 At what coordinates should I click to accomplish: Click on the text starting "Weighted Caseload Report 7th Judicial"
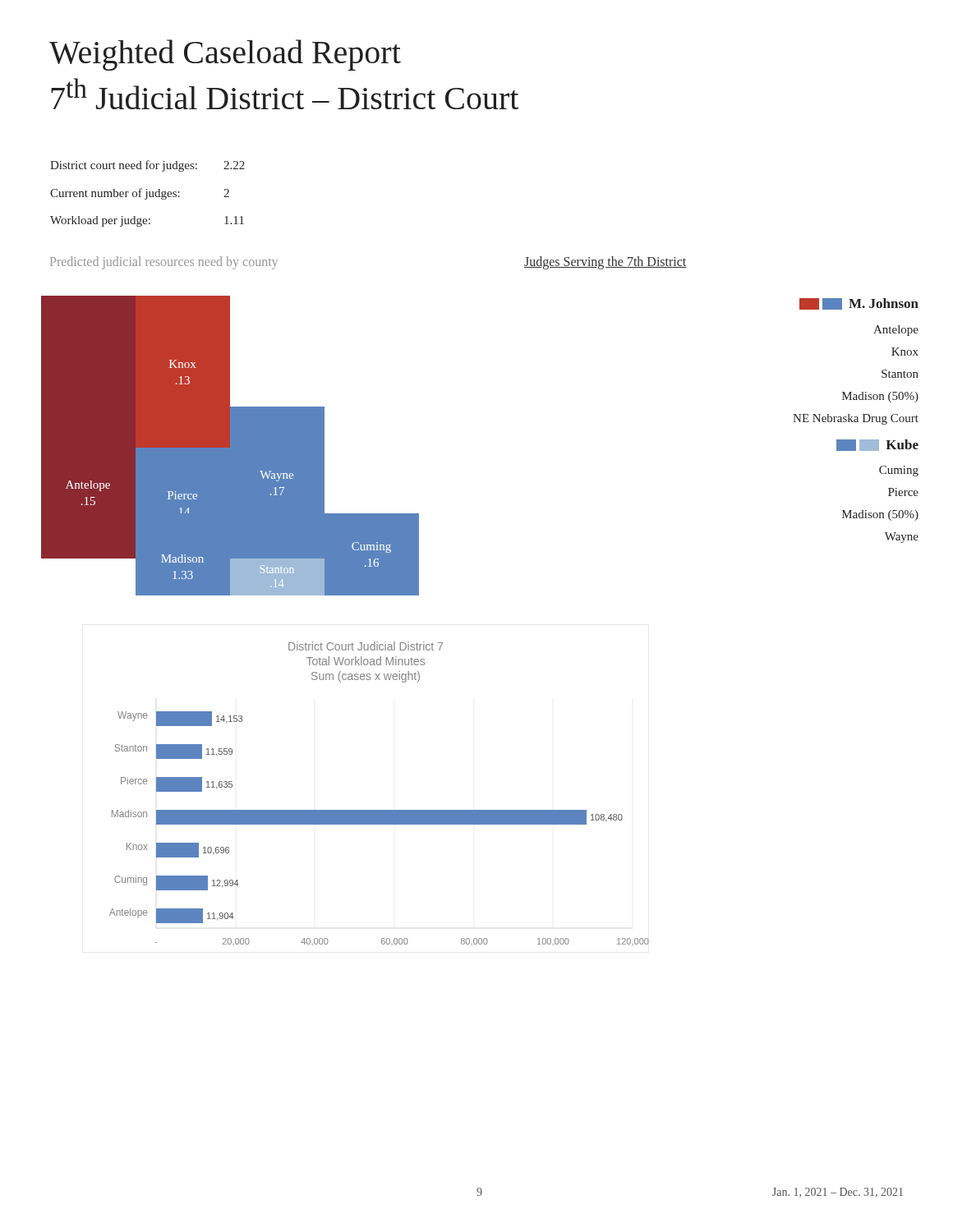pyautogui.click(x=284, y=76)
